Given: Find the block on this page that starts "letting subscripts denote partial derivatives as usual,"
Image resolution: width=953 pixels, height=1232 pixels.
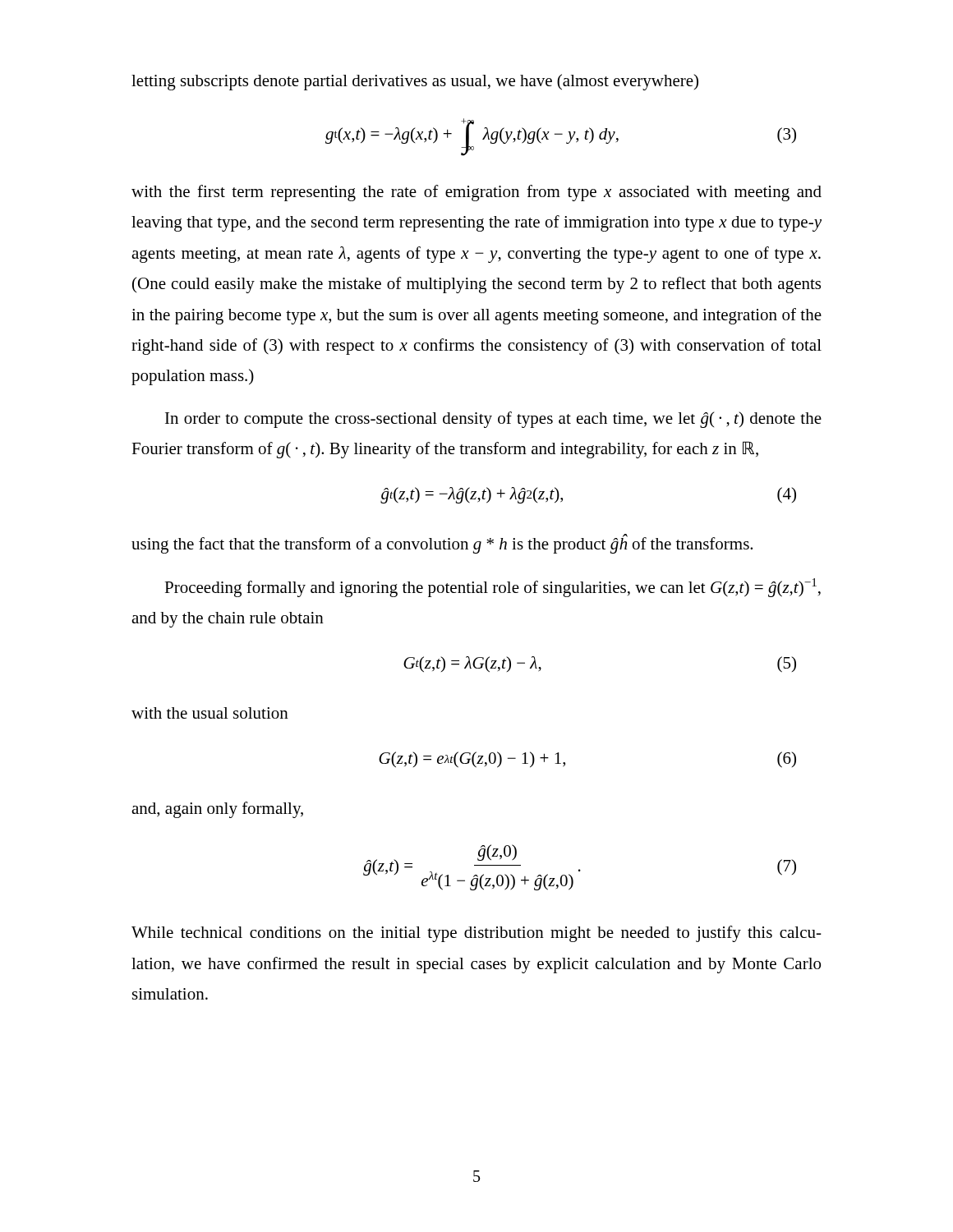Looking at the screenshot, I should click(x=415, y=80).
